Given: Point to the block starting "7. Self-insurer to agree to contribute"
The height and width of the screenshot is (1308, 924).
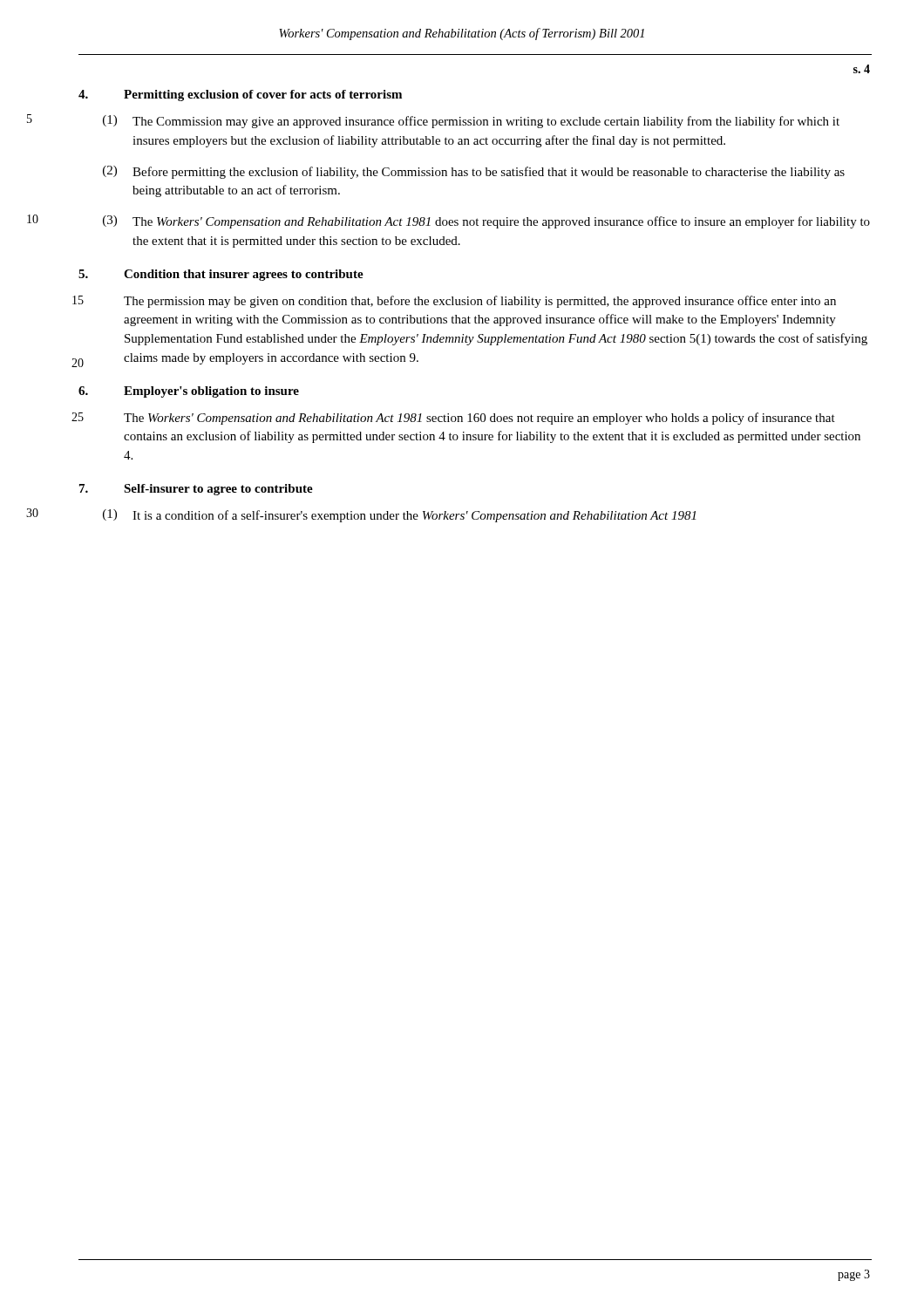Looking at the screenshot, I should click(x=196, y=490).
